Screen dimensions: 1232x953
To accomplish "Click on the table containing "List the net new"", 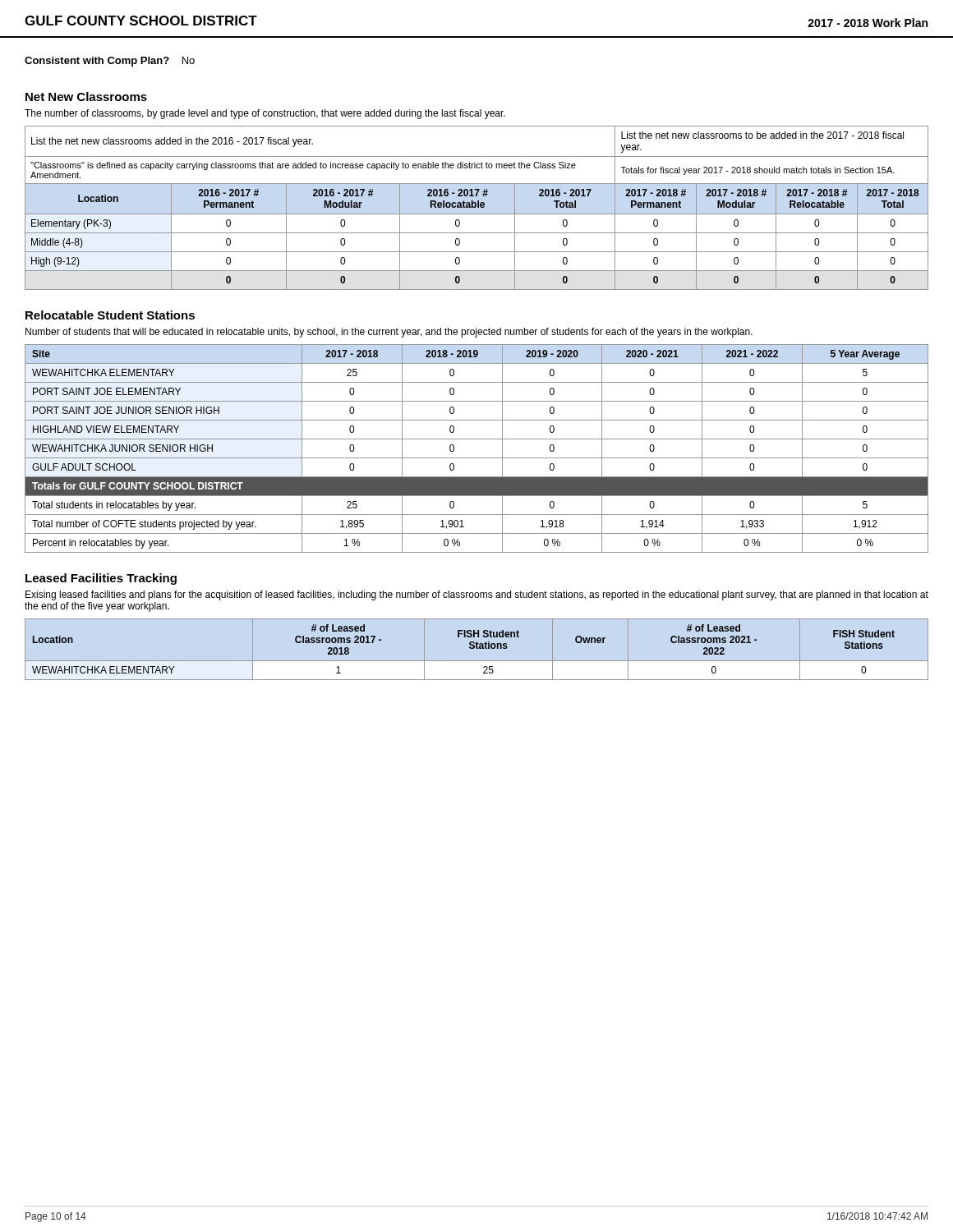I will 476,208.
